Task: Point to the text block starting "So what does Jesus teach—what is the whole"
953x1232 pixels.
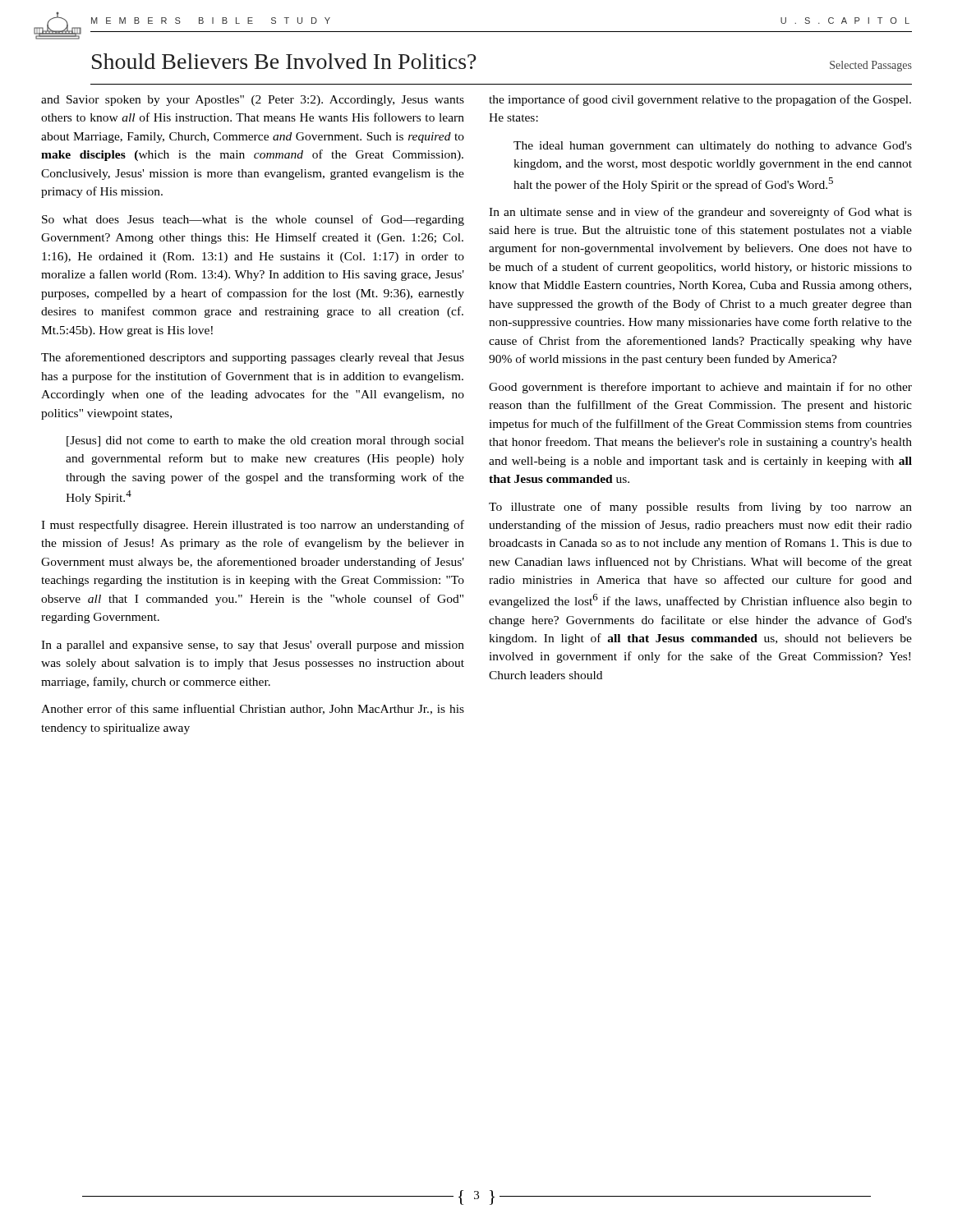Action: point(253,275)
